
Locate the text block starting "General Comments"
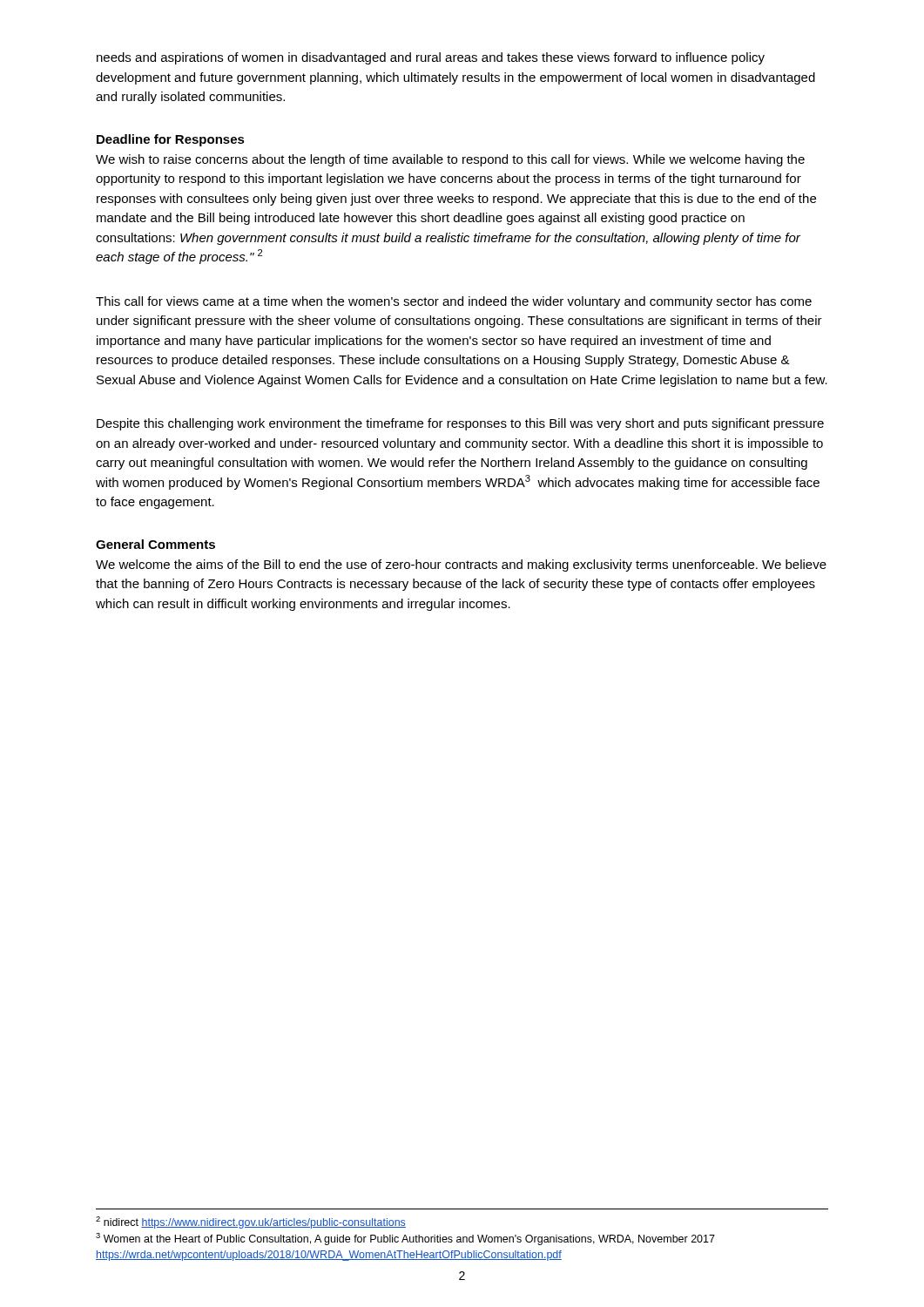point(156,544)
